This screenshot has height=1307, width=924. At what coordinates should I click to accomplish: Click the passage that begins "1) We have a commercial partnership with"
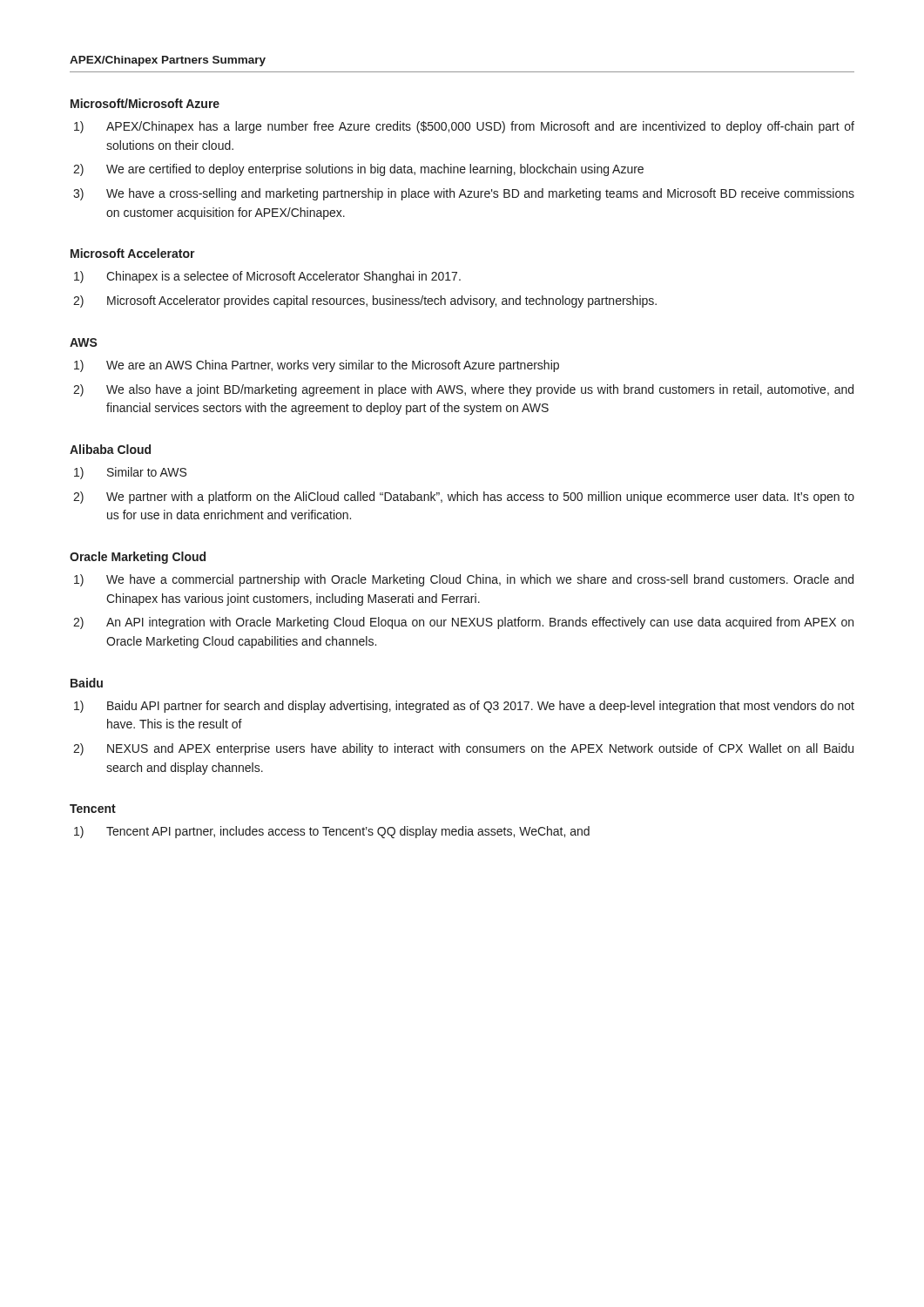(462, 590)
